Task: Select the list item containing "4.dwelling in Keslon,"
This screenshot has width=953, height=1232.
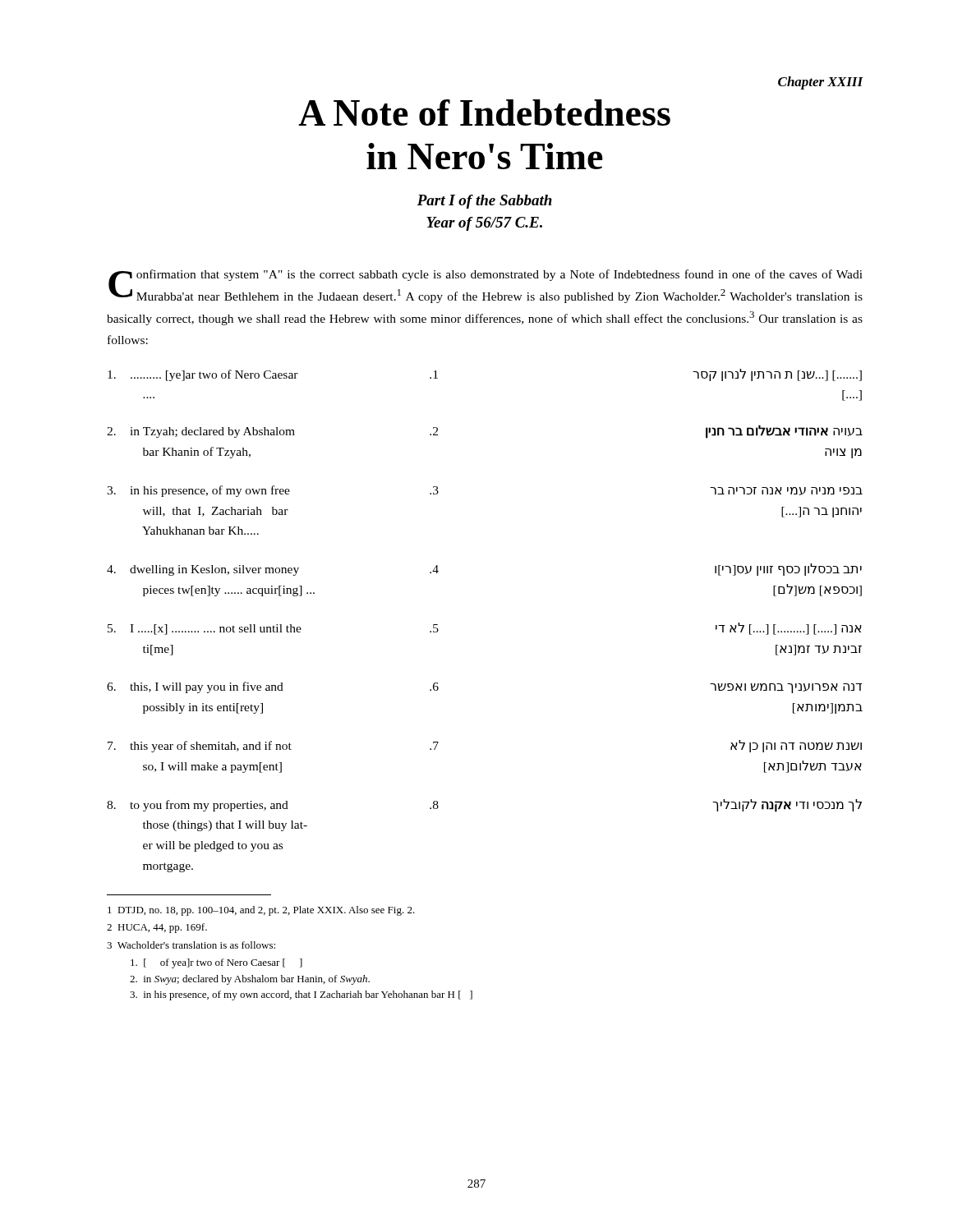Action: tap(212, 570)
